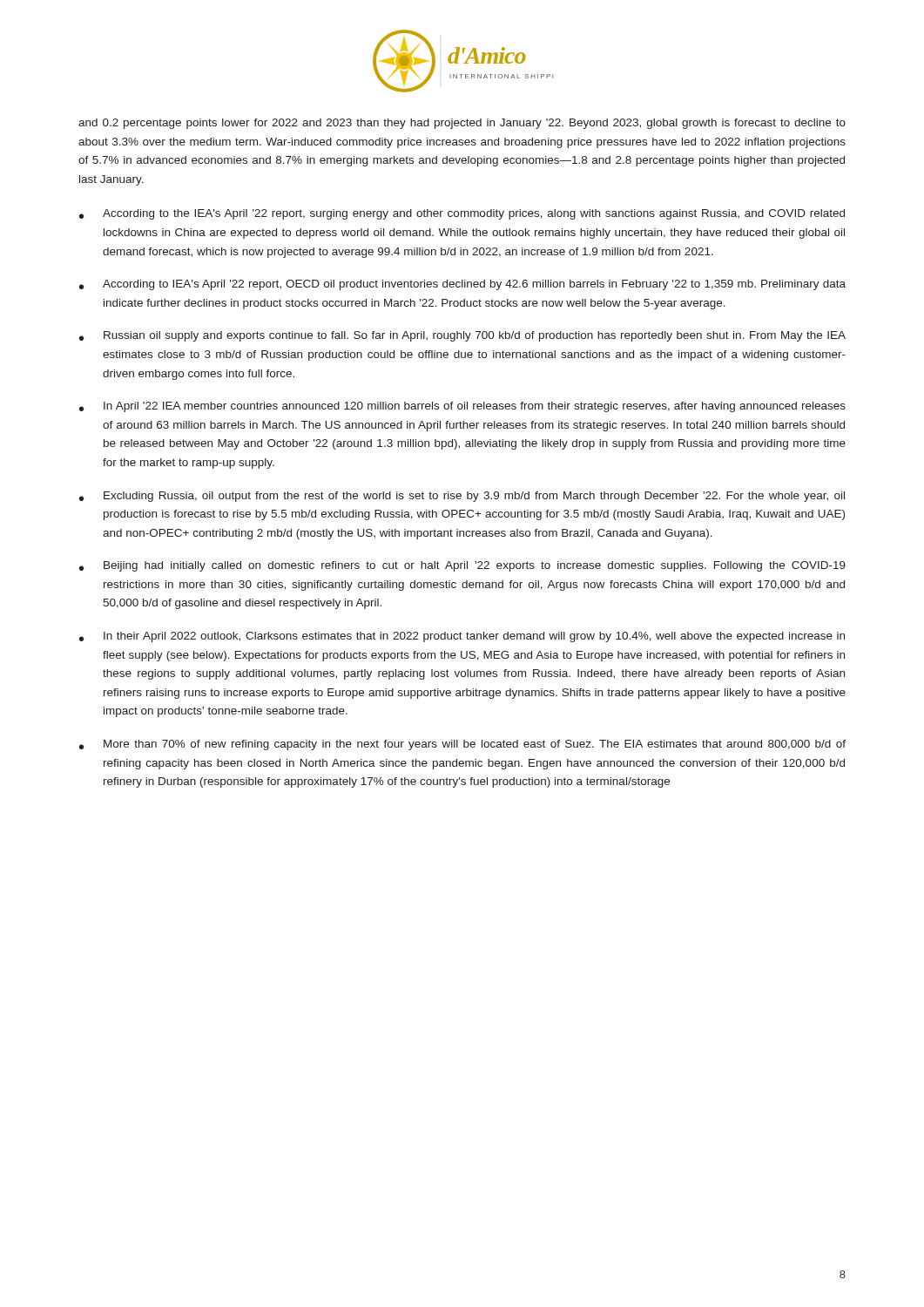This screenshot has height=1307, width=924.
Task: Click the passage that begins "• Beijing had"
Action: (x=462, y=584)
